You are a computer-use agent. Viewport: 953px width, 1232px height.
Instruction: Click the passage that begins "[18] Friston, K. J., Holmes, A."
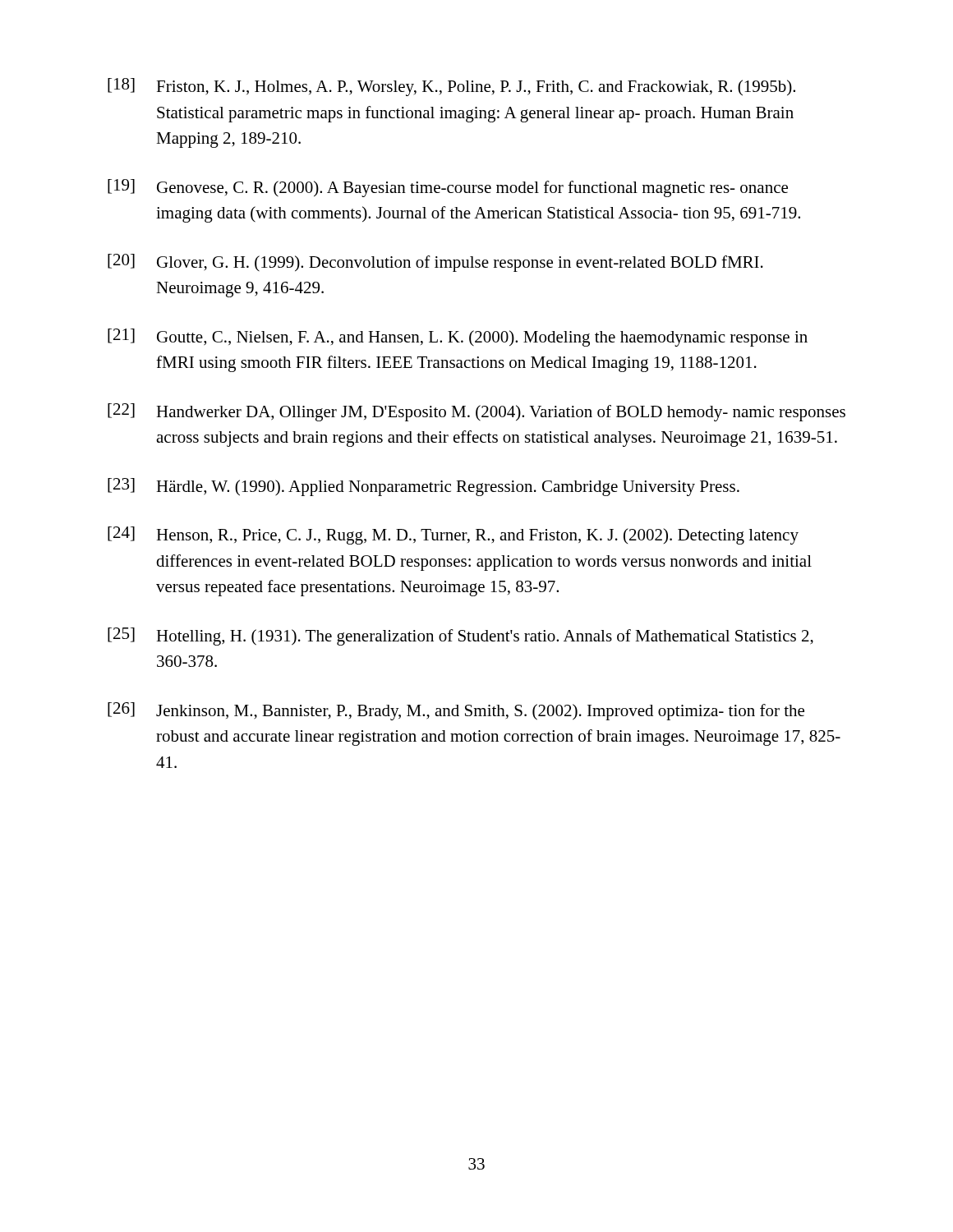(x=476, y=113)
